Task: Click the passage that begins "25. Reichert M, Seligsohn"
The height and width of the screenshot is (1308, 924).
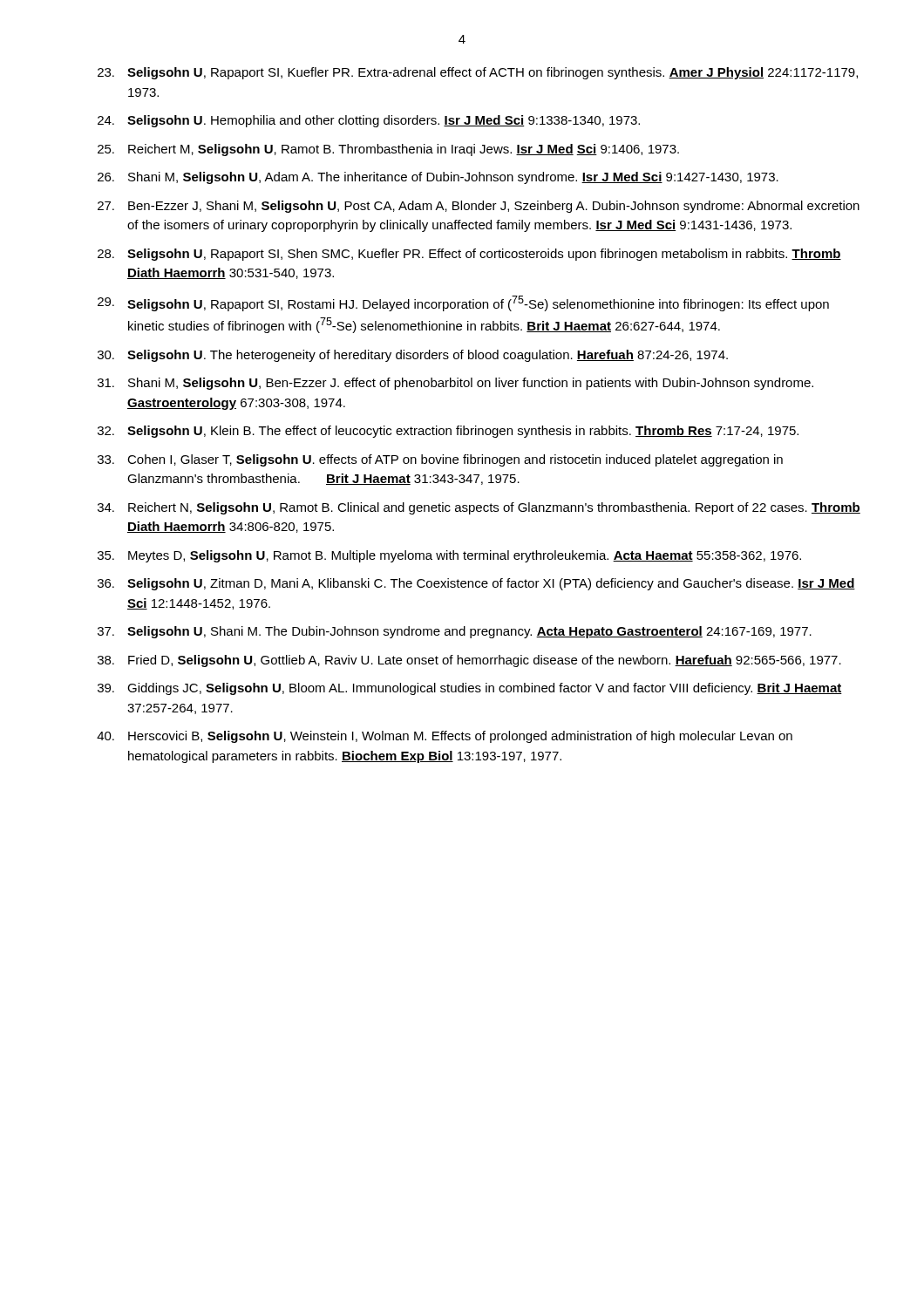Action: (470, 149)
